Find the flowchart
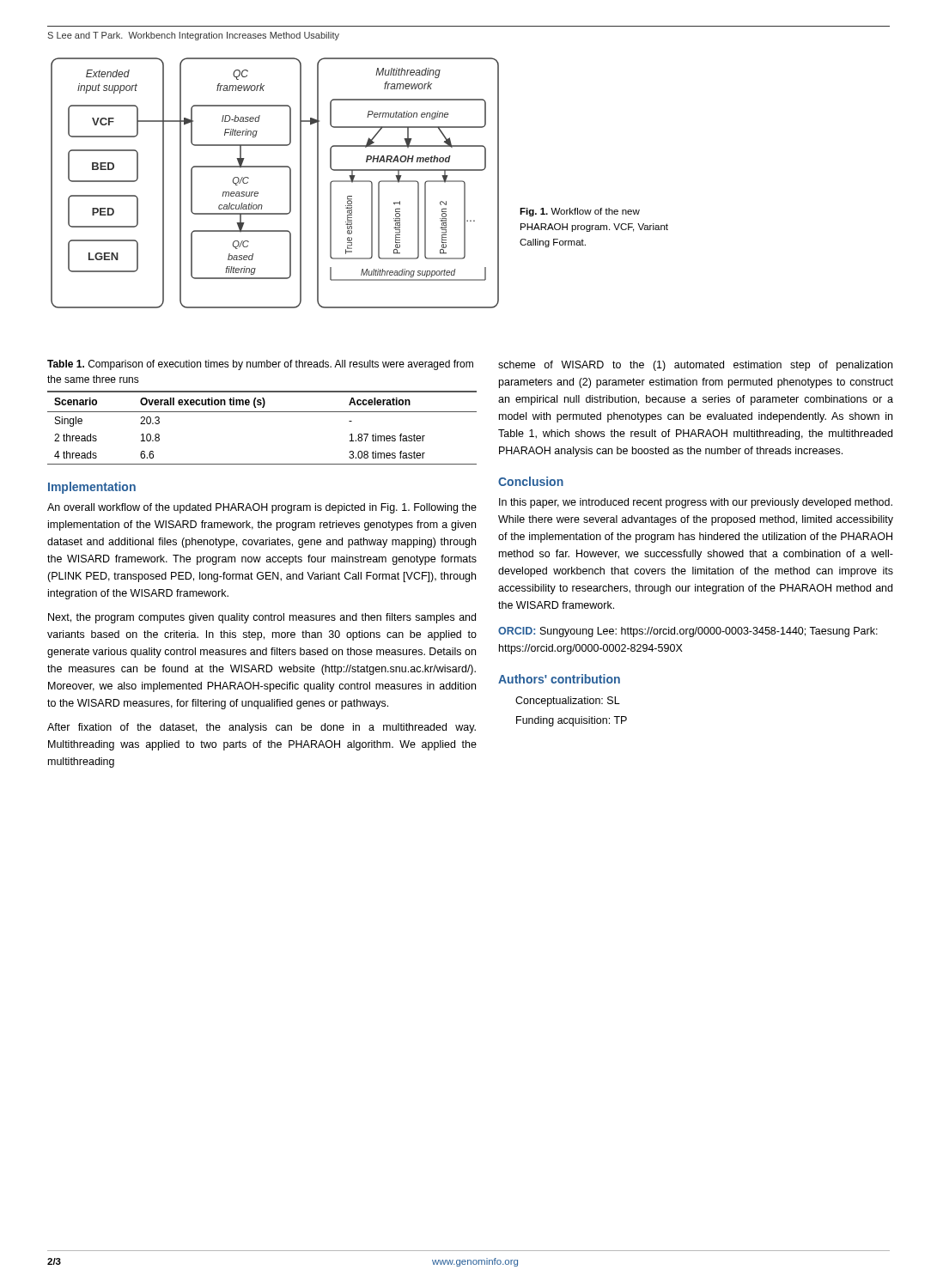This screenshot has height=1288, width=937. [275, 196]
